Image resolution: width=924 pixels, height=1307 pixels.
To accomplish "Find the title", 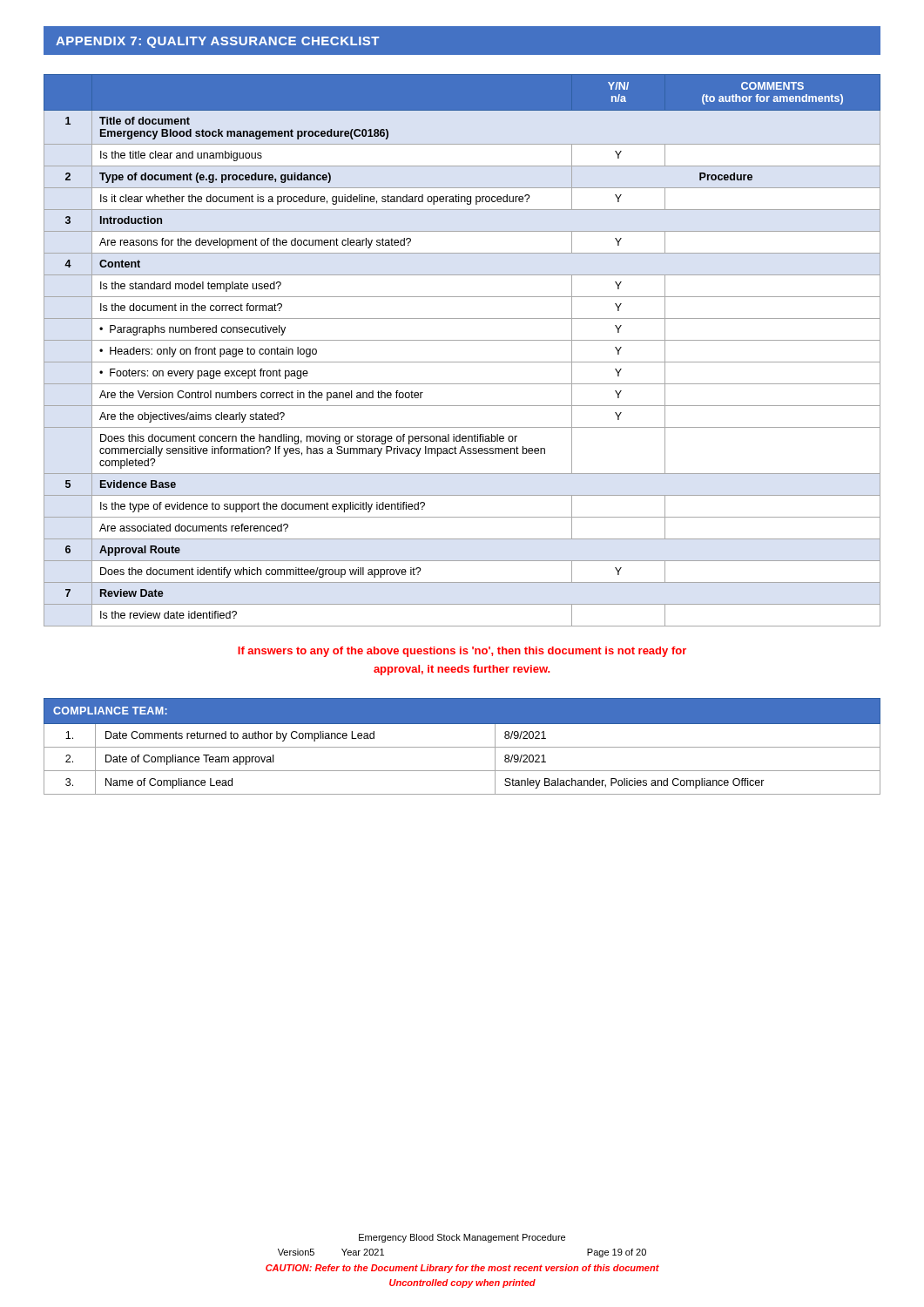I will click(462, 41).
